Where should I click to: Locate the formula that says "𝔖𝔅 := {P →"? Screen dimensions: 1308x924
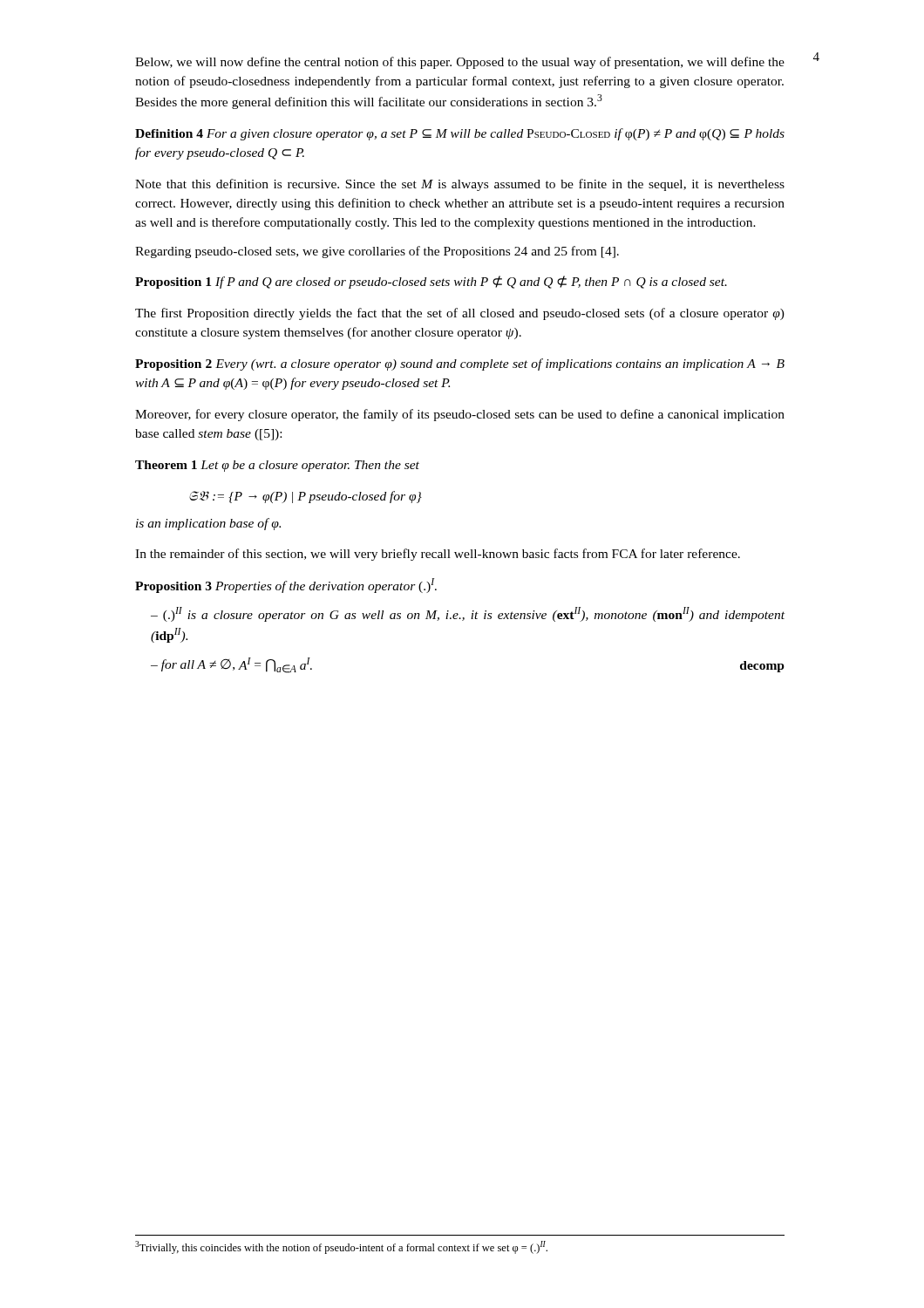305,496
